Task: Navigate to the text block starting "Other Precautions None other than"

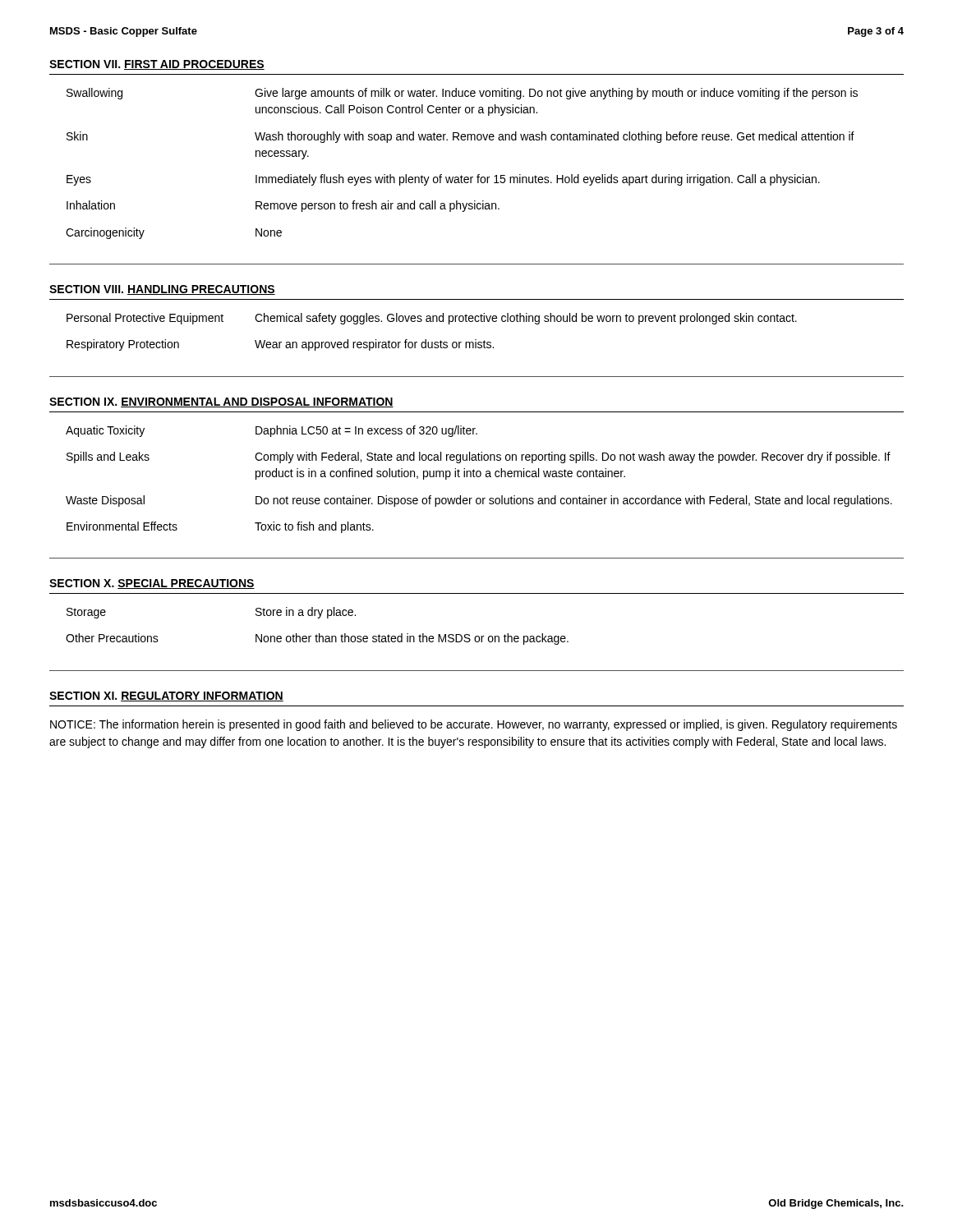Action: [x=476, y=639]
